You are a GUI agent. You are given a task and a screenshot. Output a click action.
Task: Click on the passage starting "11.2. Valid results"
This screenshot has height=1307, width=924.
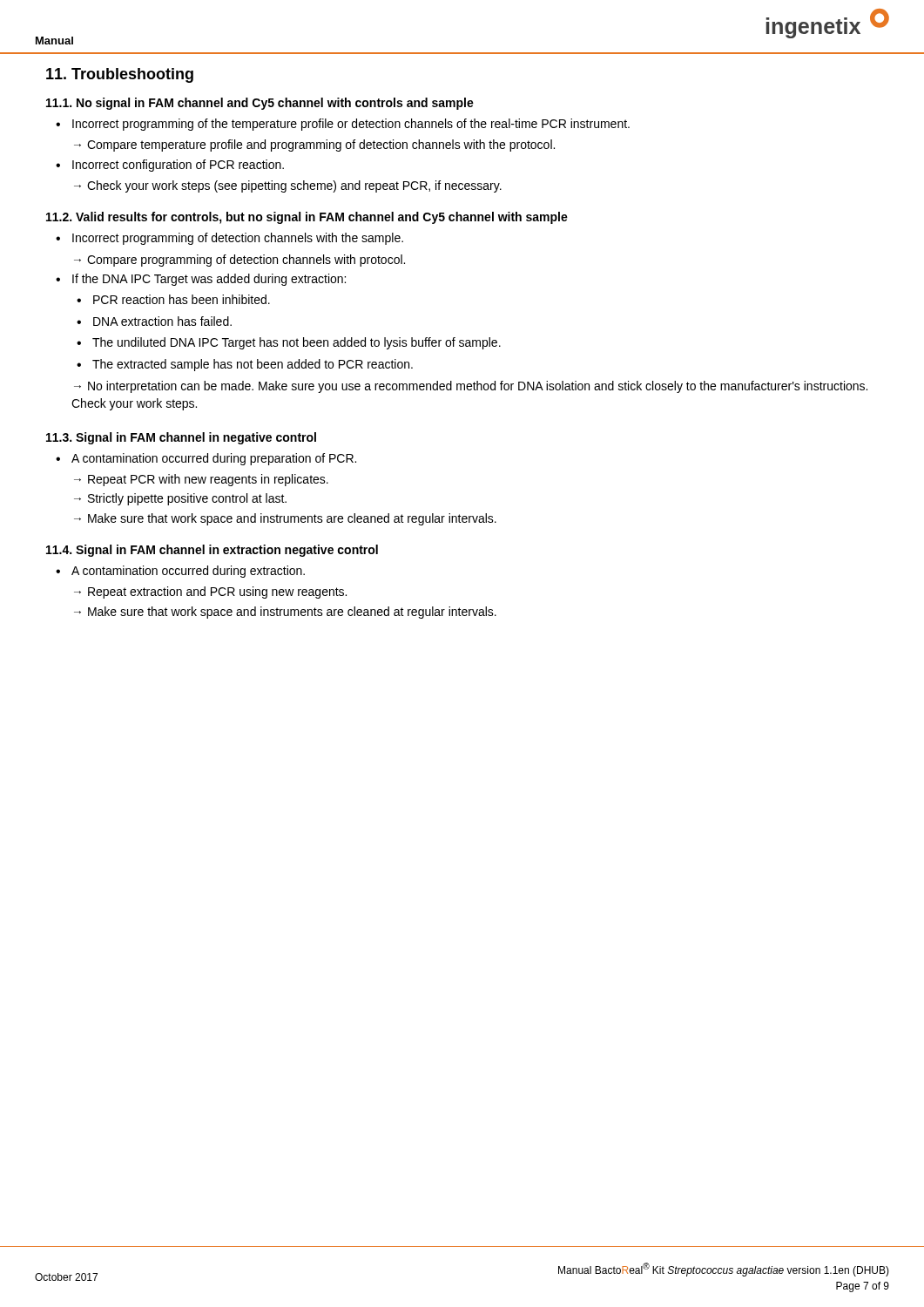462,217
